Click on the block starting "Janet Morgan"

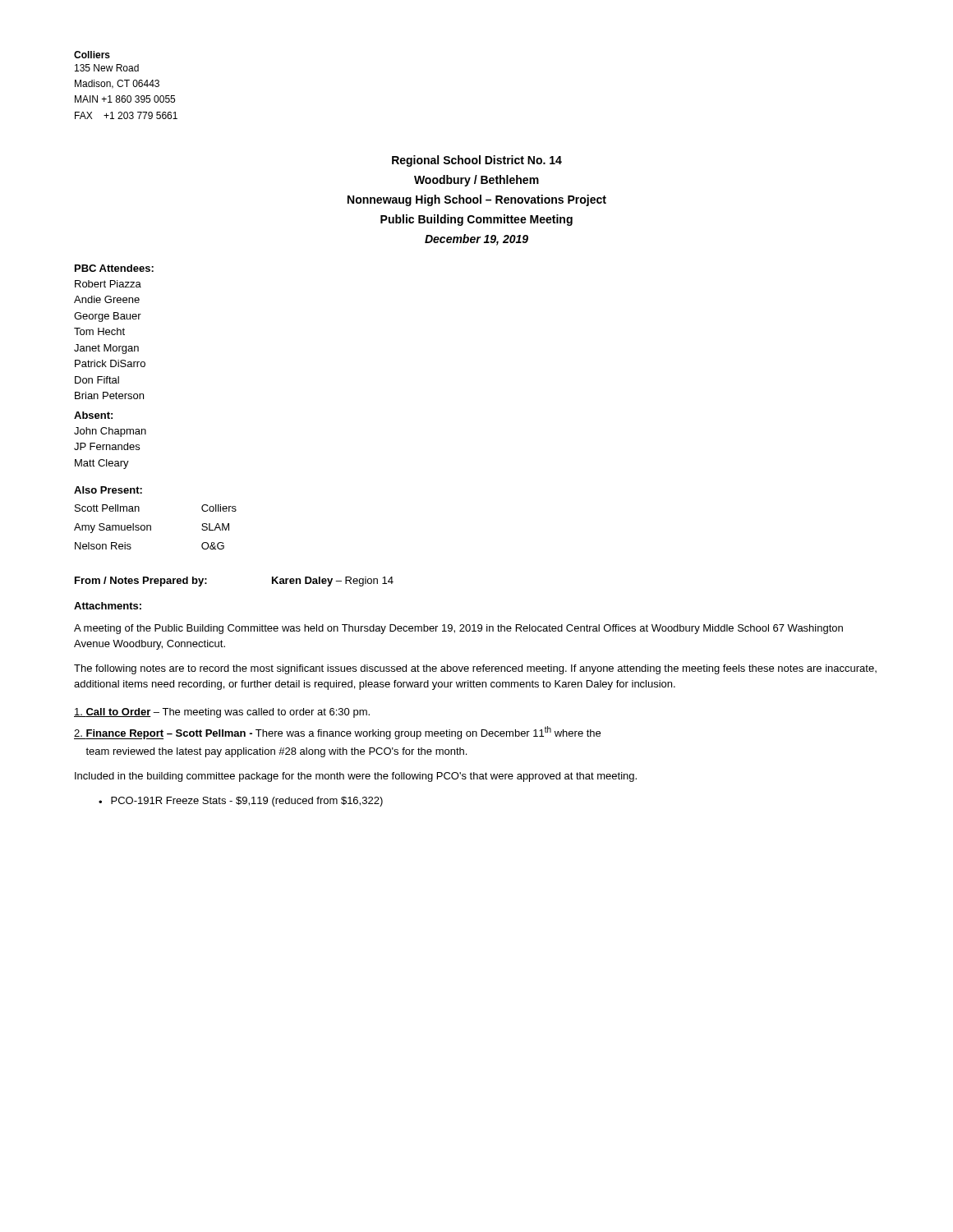[107, 348]
